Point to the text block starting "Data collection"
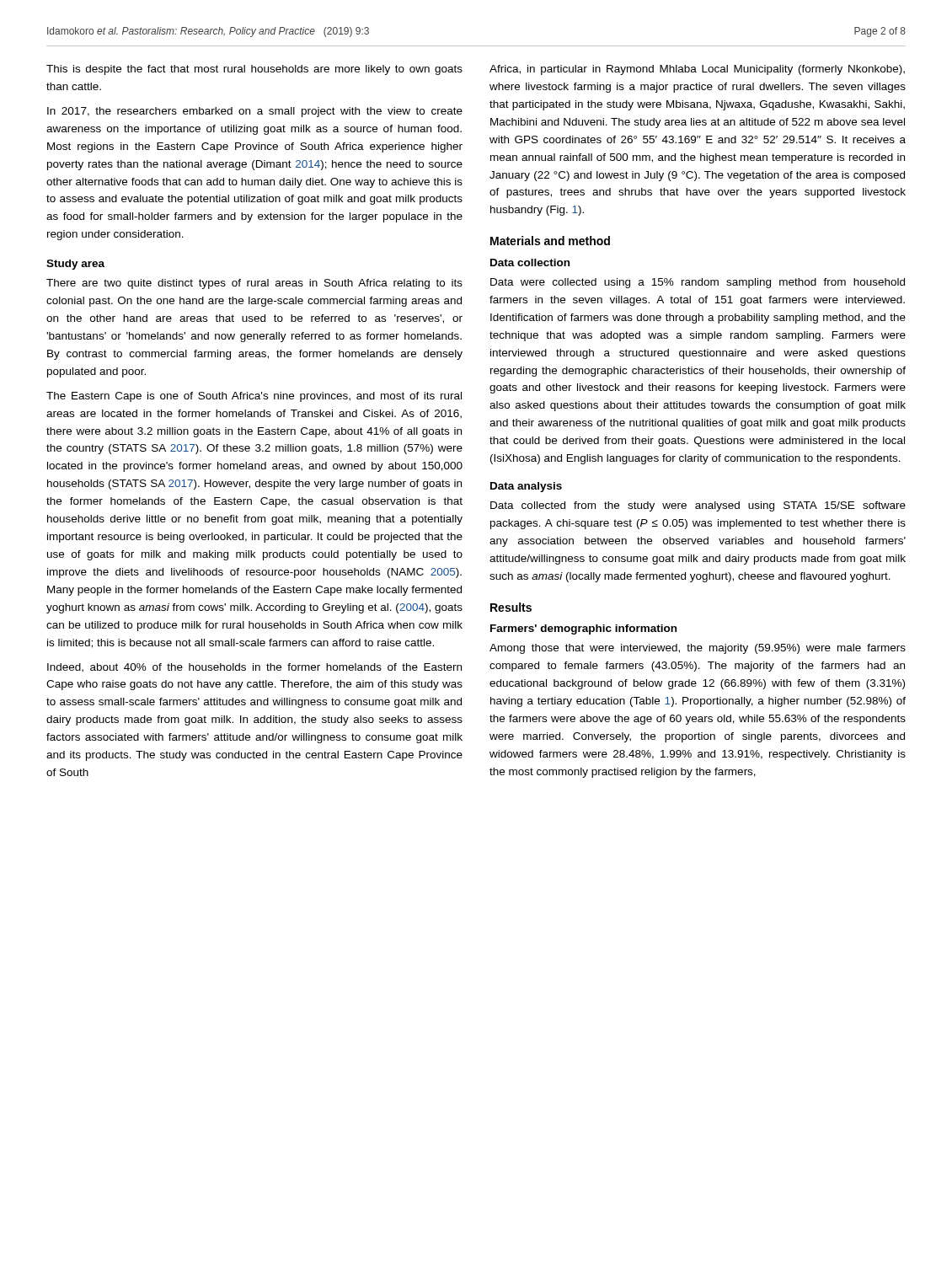 point(530,263)
